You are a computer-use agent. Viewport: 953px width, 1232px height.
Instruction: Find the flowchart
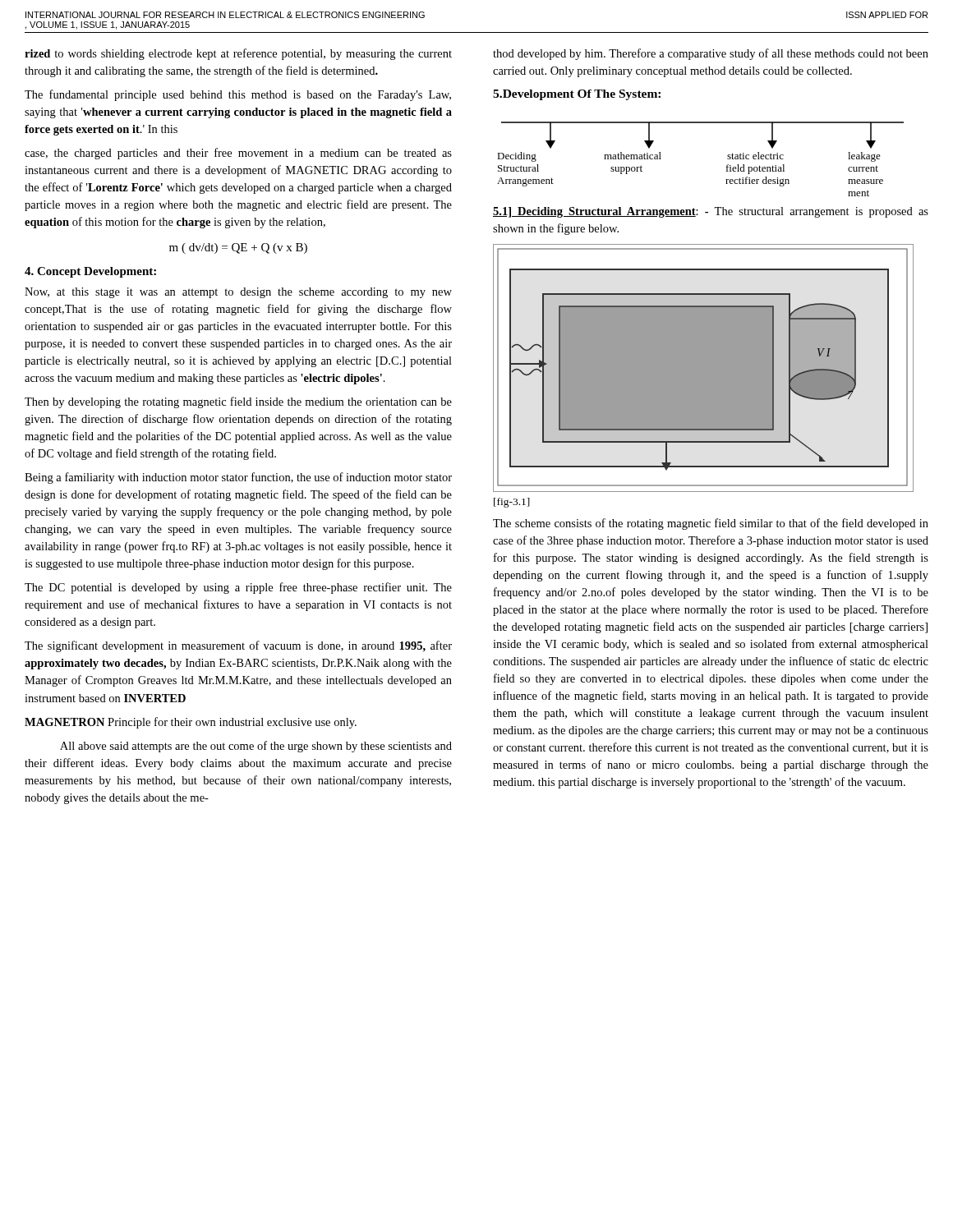[x=711, y=151]
